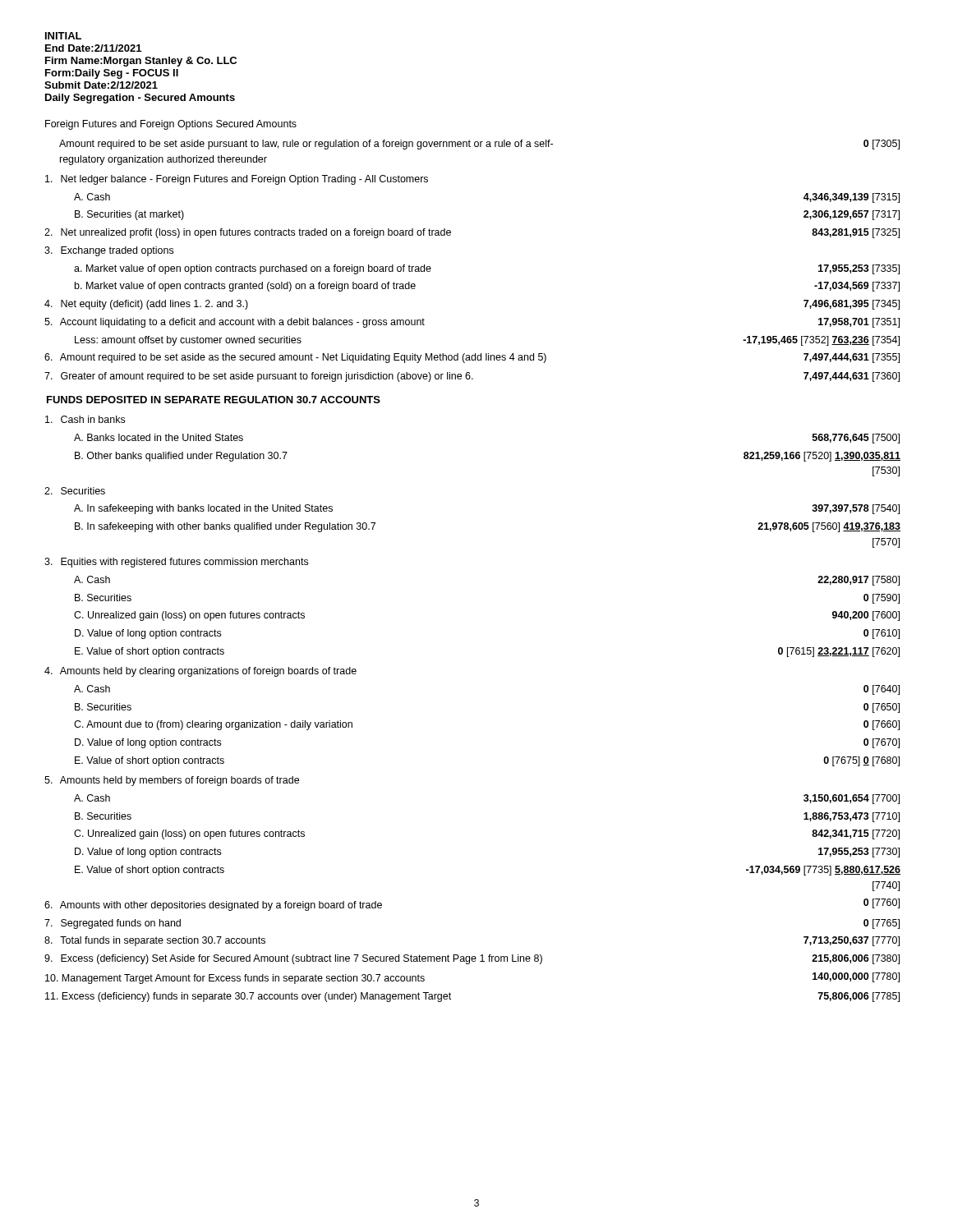The image size is (953, 1232).
Task: Point to the block beginning "A. Cash 0"
Action: pos(89,691)
